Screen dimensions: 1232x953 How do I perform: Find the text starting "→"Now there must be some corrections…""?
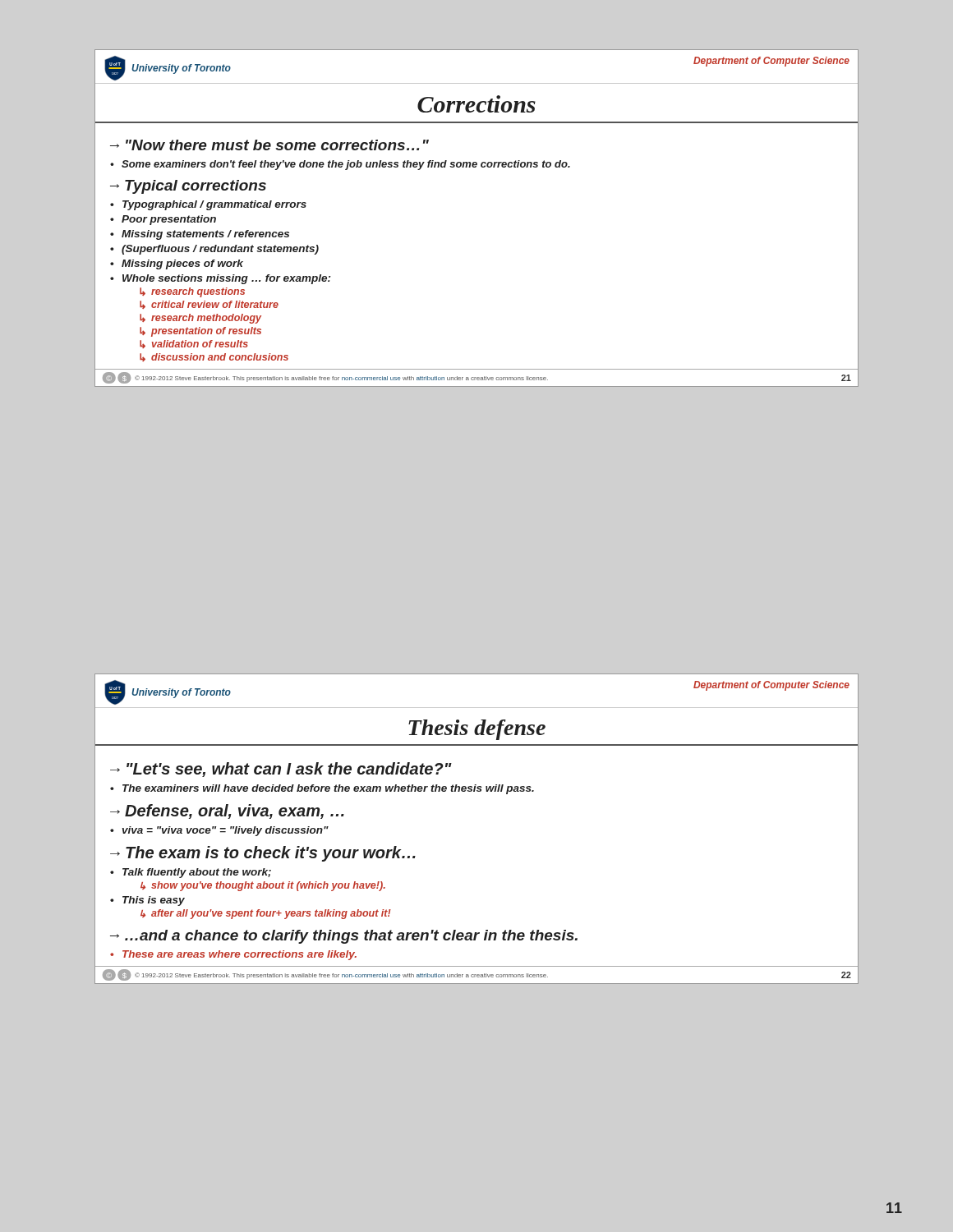coord(268,145)
